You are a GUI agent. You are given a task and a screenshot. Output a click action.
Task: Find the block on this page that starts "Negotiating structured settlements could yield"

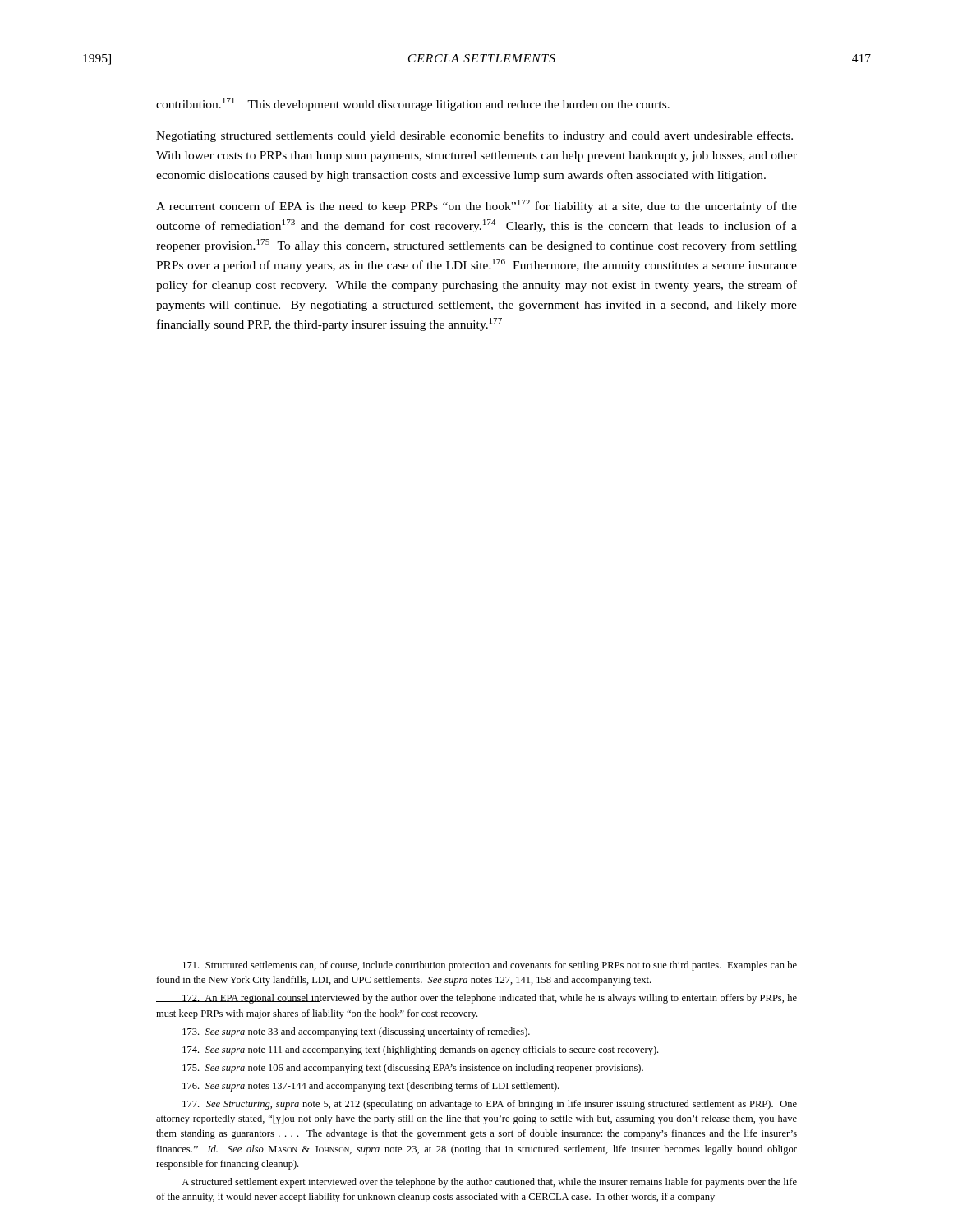(476, 155)
